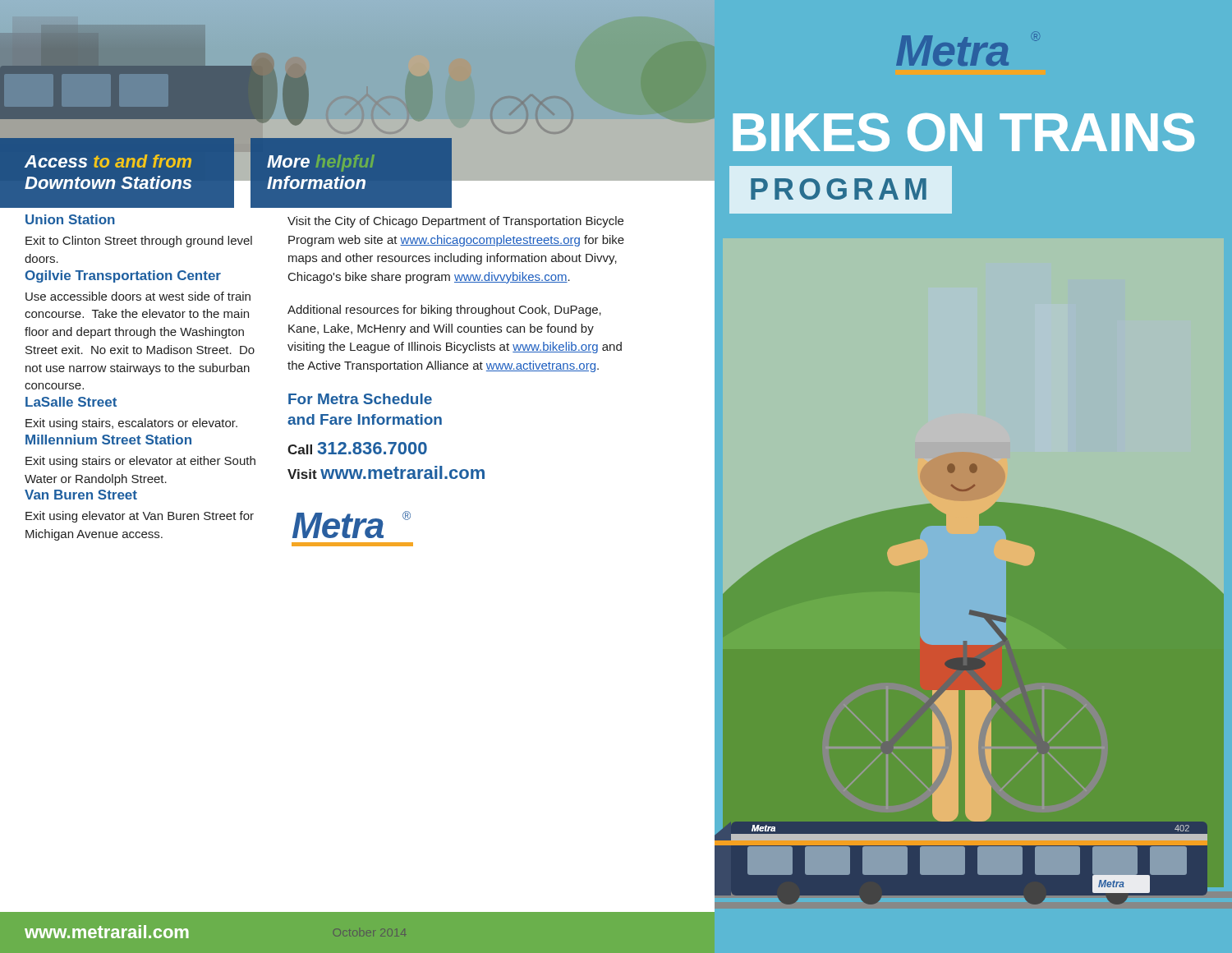
Task: Find the text starting "For Metra Scheduleand Fare Information"
Action: tap(360, 399)
